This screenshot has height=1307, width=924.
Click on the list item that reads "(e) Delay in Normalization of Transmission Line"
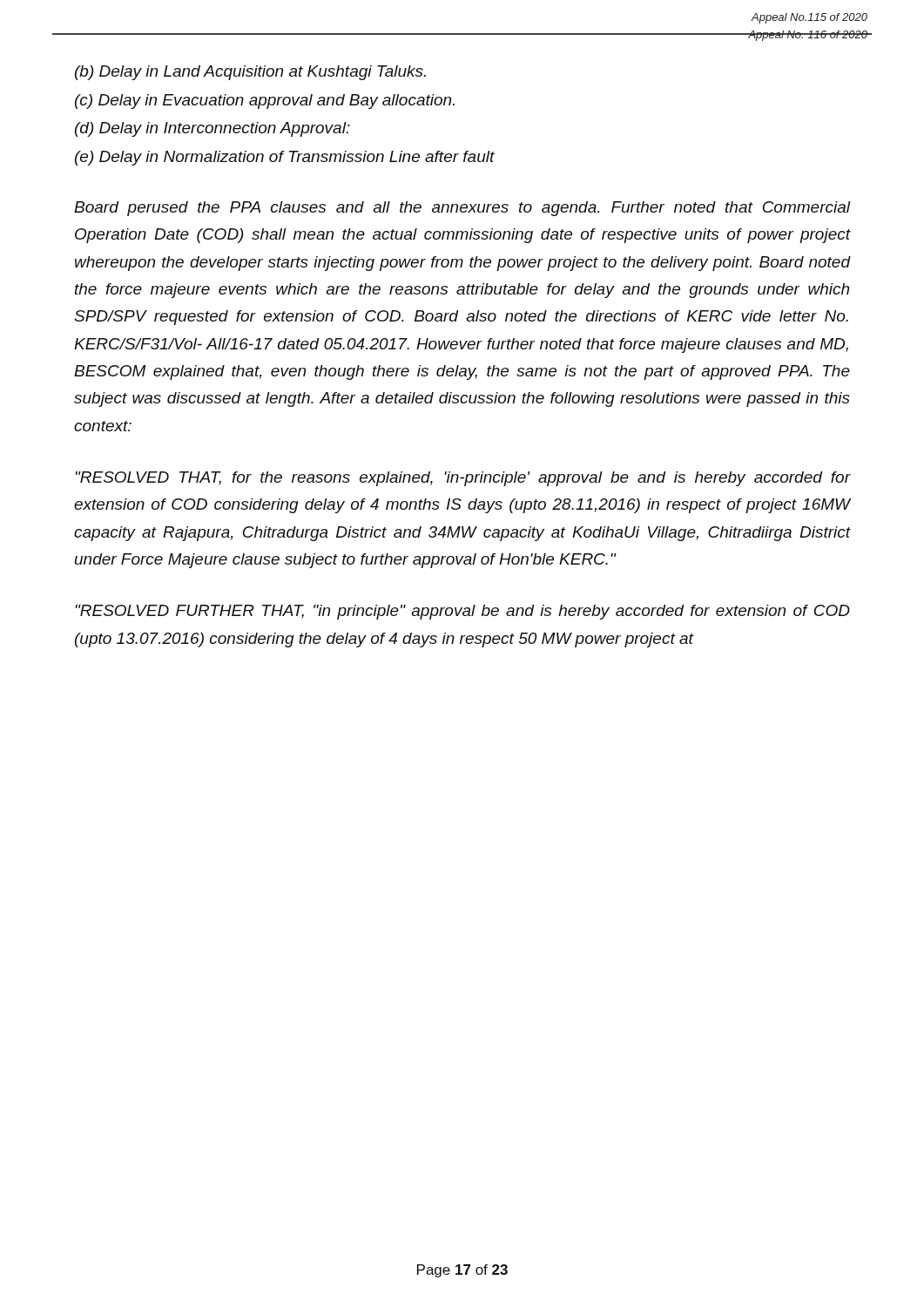(284, 156)
